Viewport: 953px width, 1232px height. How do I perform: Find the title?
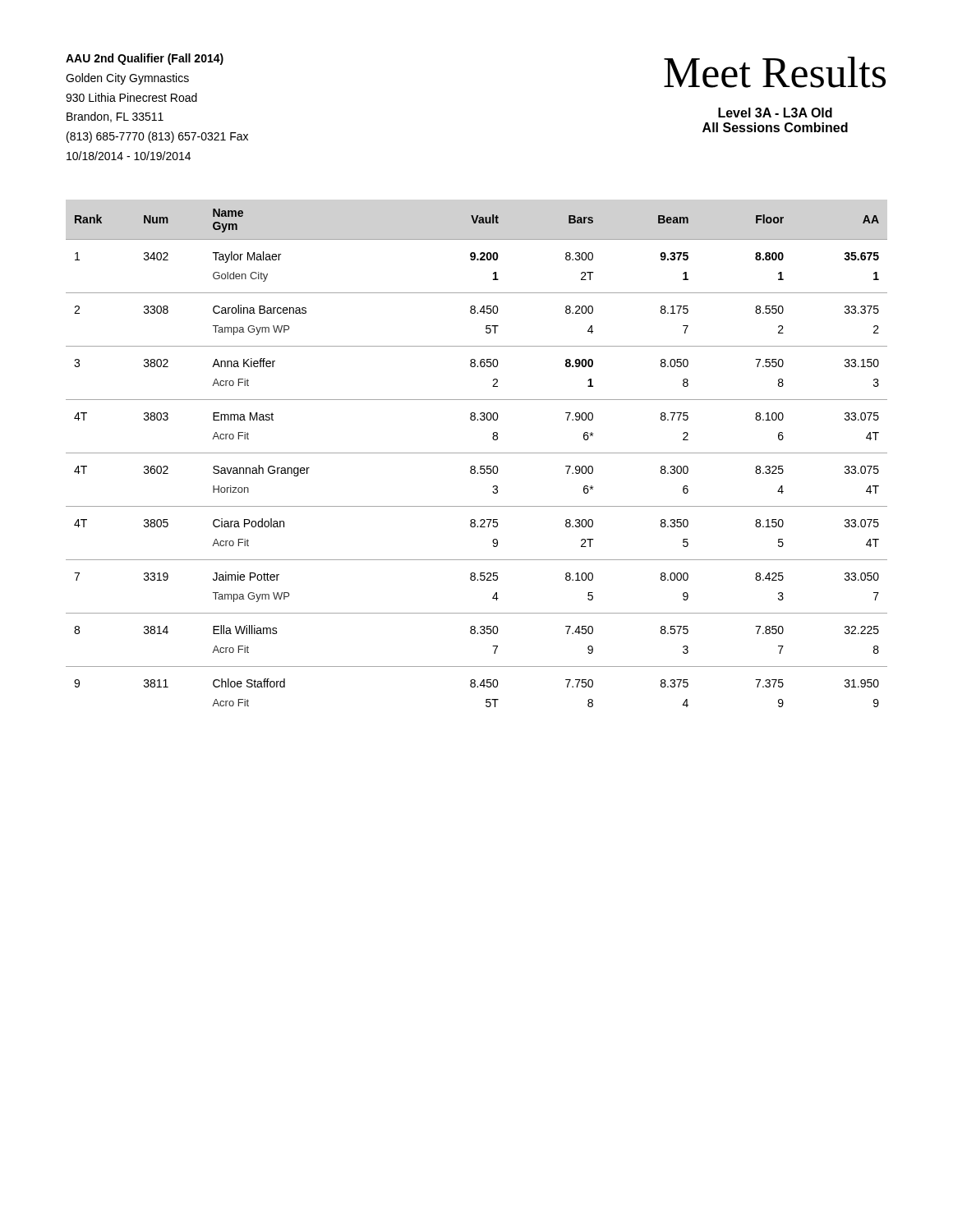point(775,73)
